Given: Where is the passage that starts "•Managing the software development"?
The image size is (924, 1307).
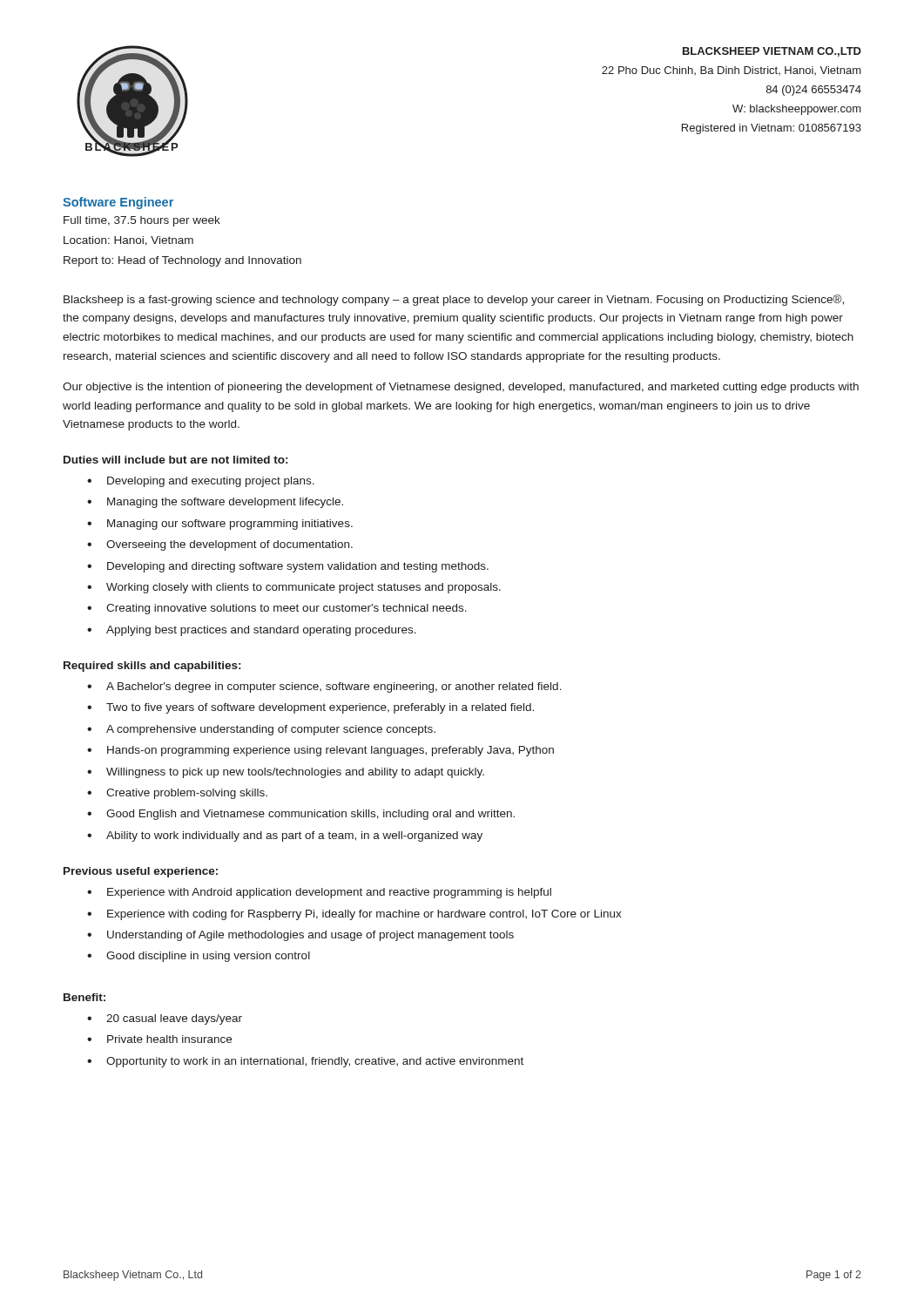Looking at the screenshot, I should [215, 503].
